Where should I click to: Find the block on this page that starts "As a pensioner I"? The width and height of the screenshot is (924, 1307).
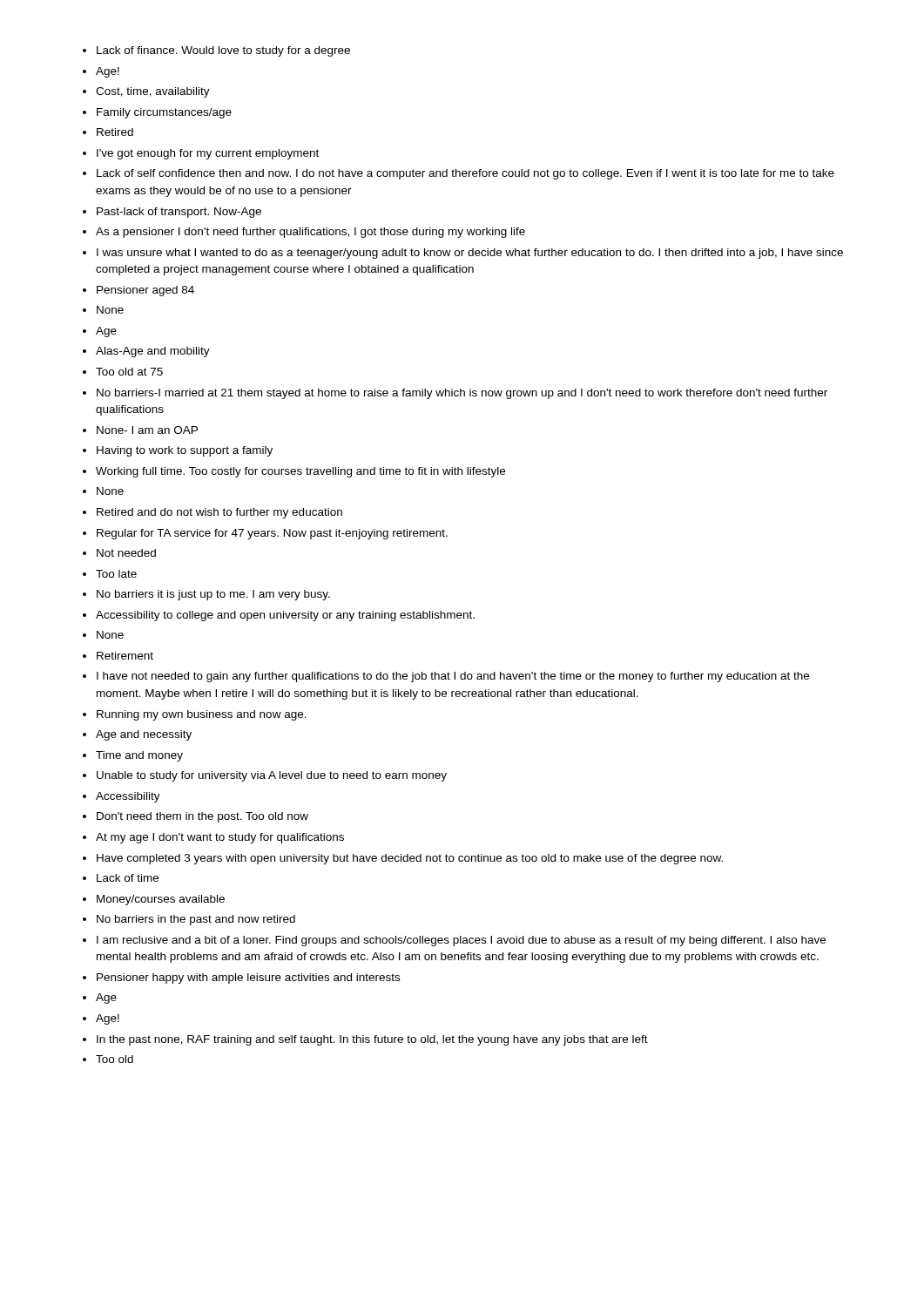(x=311, y=231)
